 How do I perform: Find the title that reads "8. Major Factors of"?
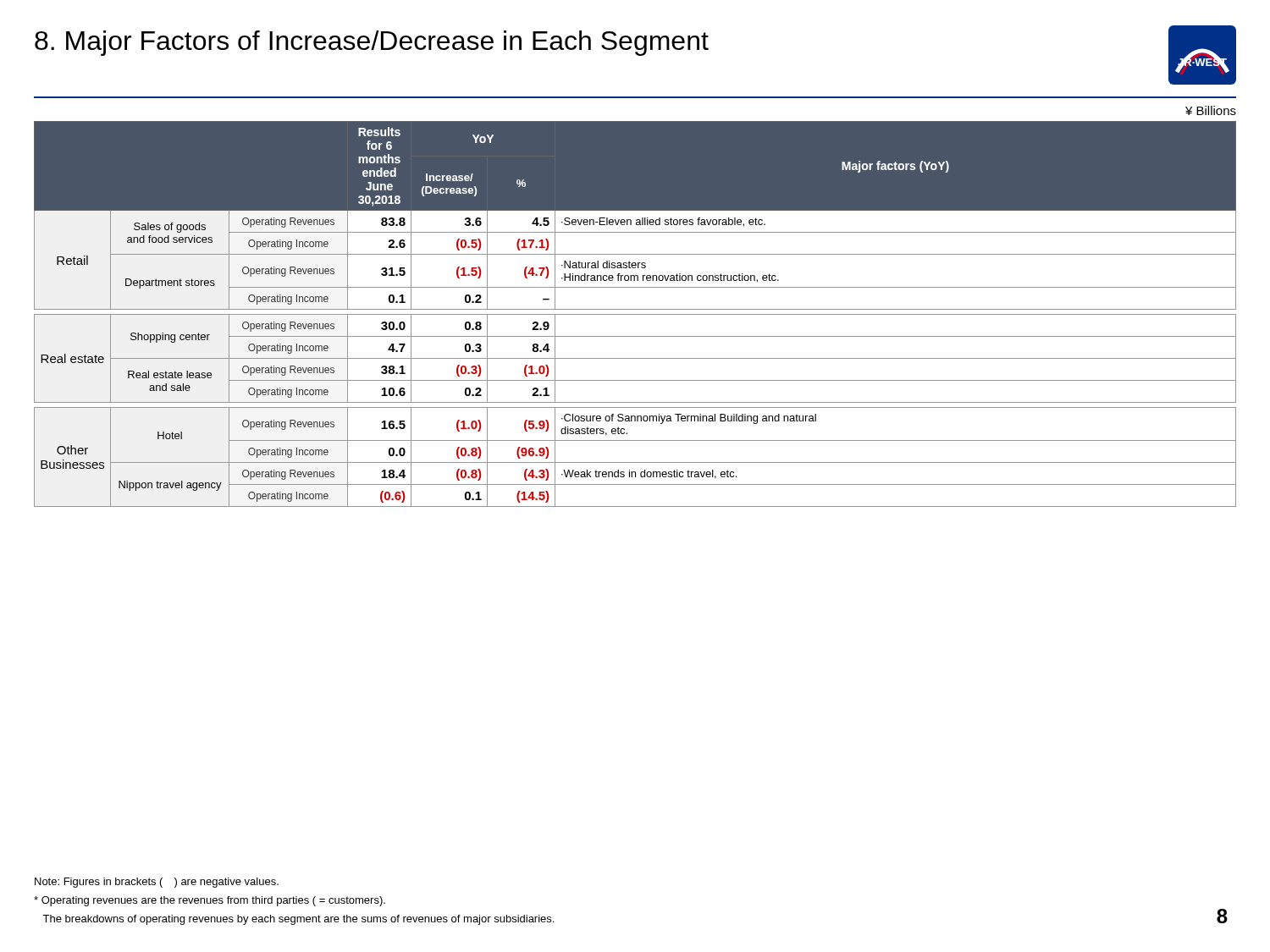coord(371,41)
